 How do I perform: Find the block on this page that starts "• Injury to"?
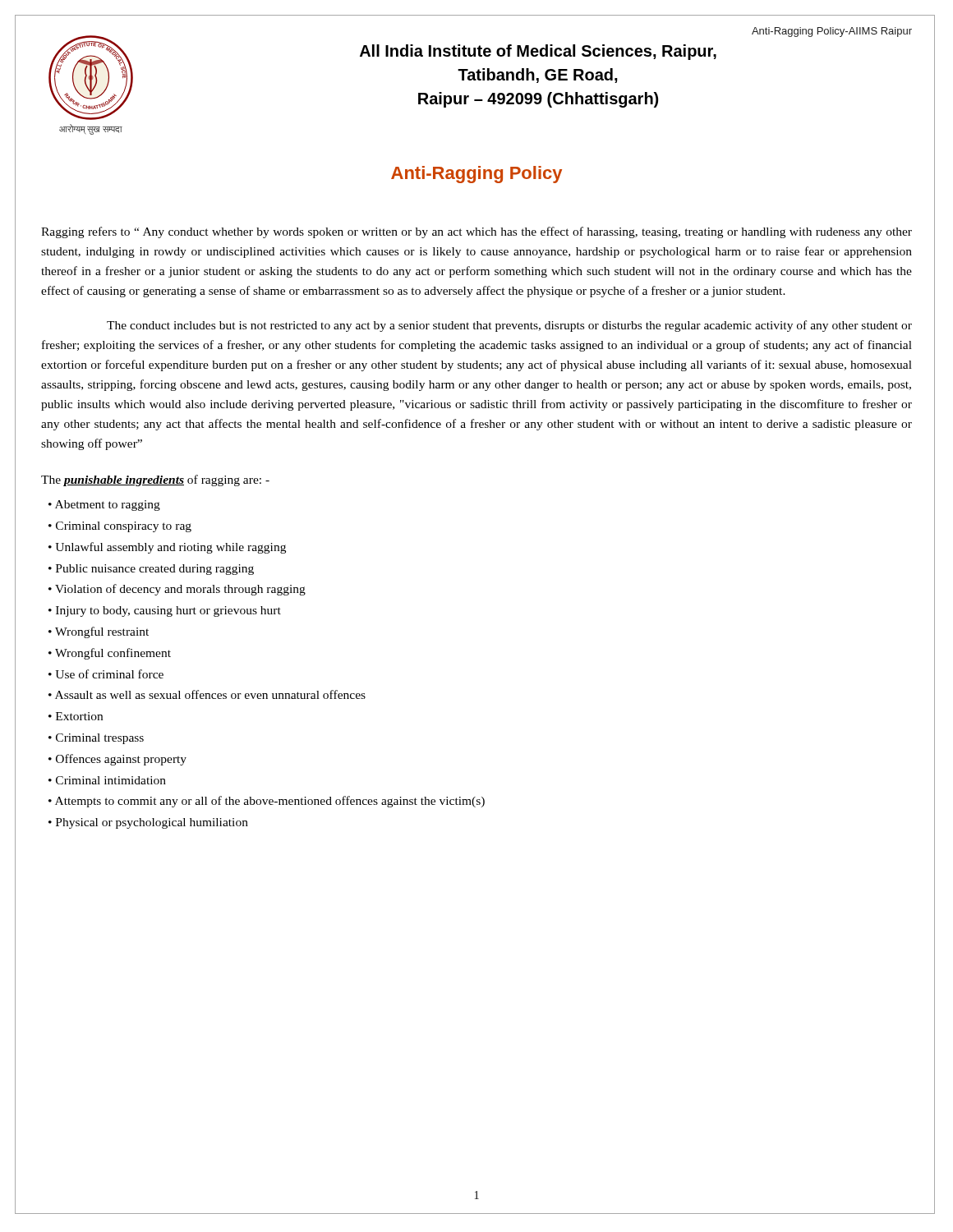(164, 610)
